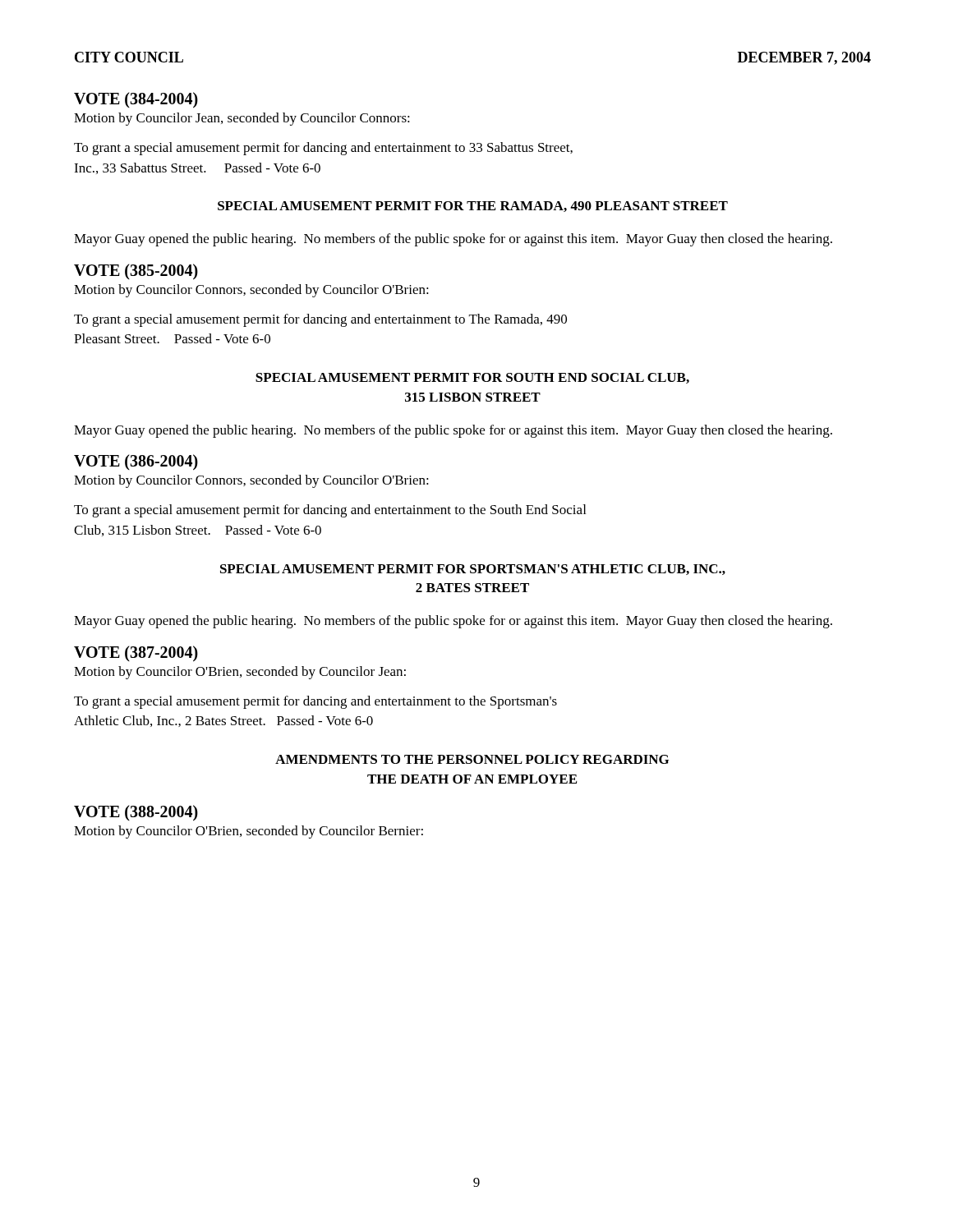Locate the region starting "VOTE (384-2004)"
The width and height of the screenshot is (953, 1232).
pos(136,99)
